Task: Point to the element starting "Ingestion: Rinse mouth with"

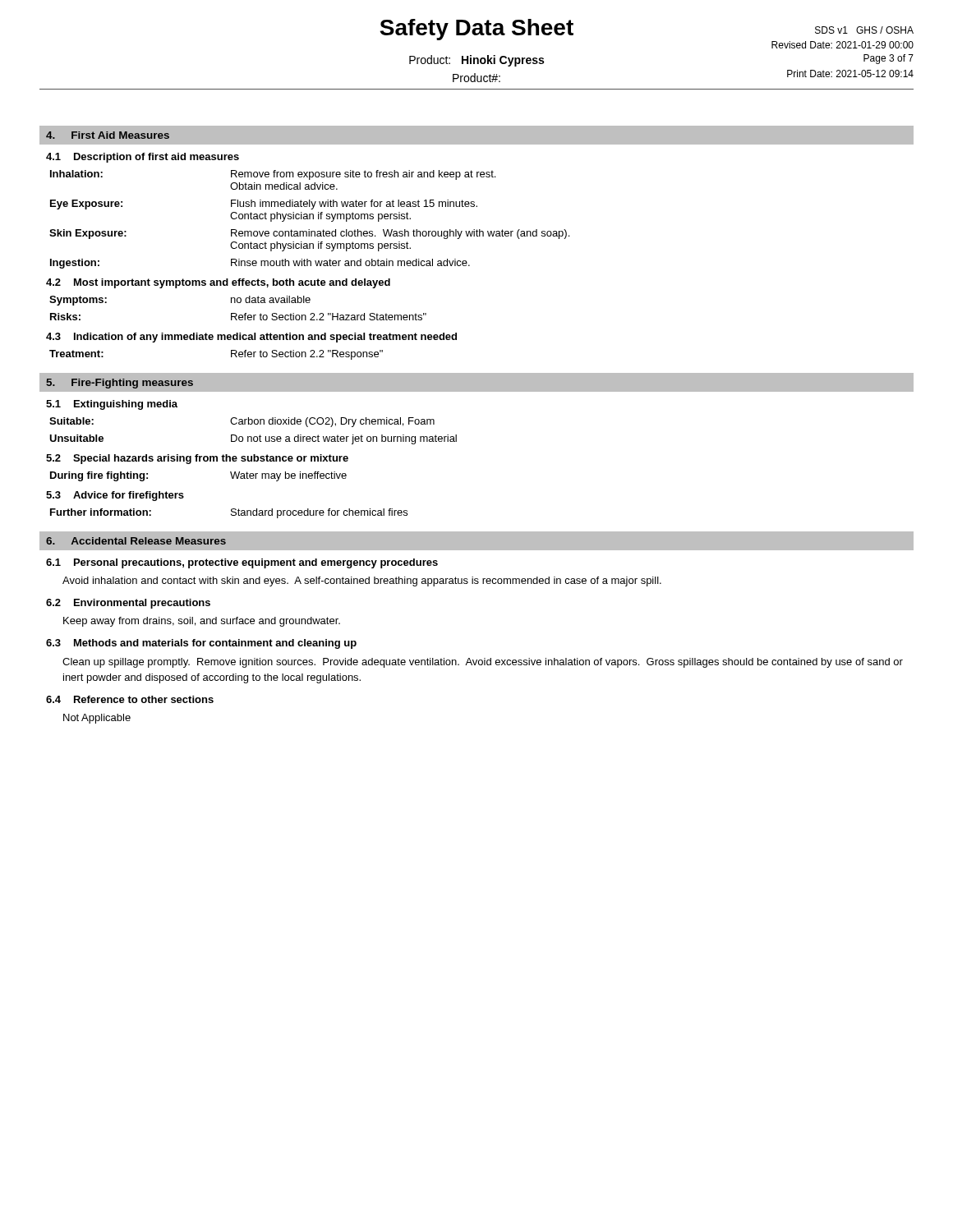Action: tap(476, 262)
